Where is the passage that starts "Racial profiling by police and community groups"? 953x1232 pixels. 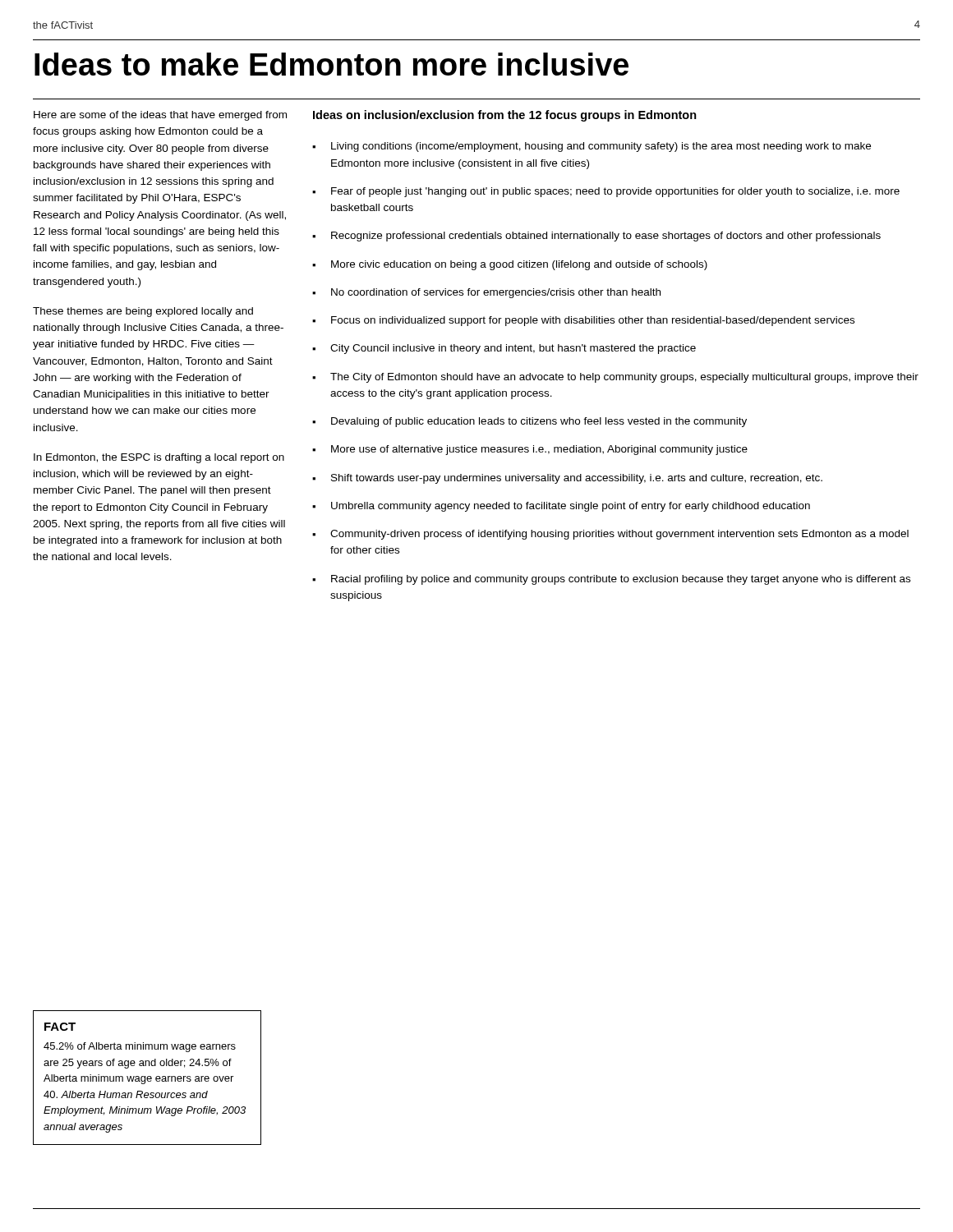pos(621,587)
